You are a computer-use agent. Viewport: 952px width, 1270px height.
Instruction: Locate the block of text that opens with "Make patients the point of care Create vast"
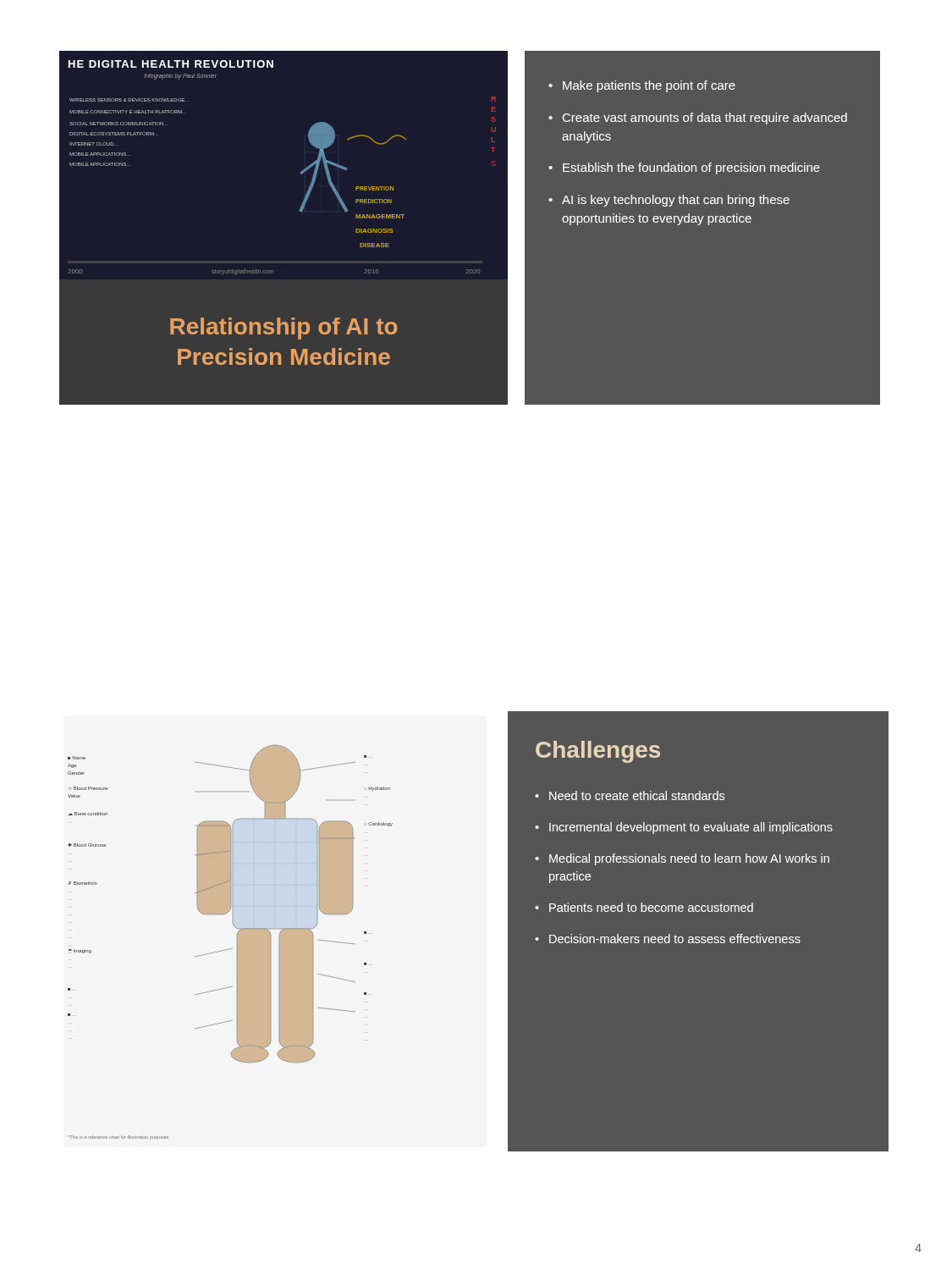[x=642, y=86]
